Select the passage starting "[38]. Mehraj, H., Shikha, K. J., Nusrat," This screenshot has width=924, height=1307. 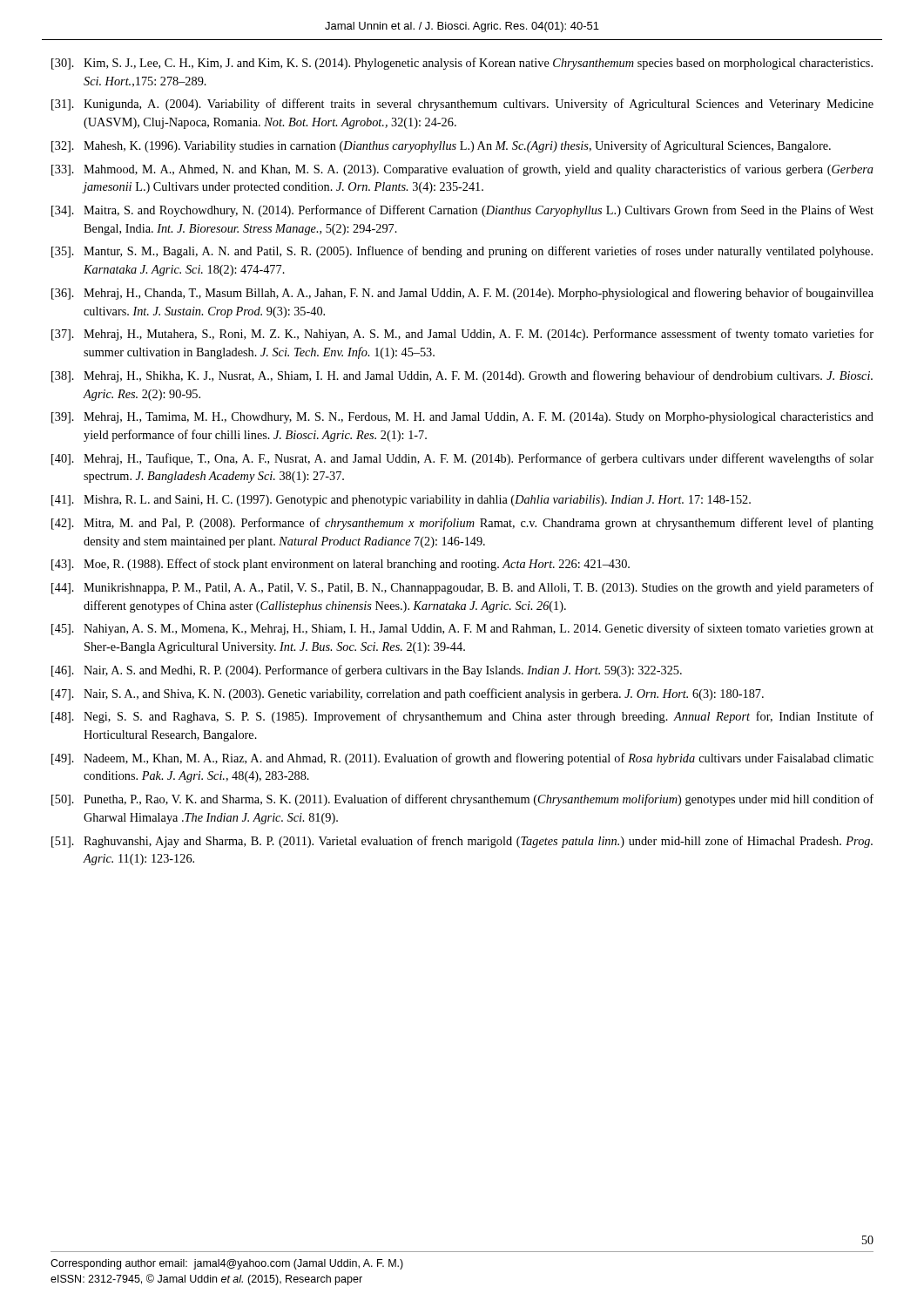[462, 385]
